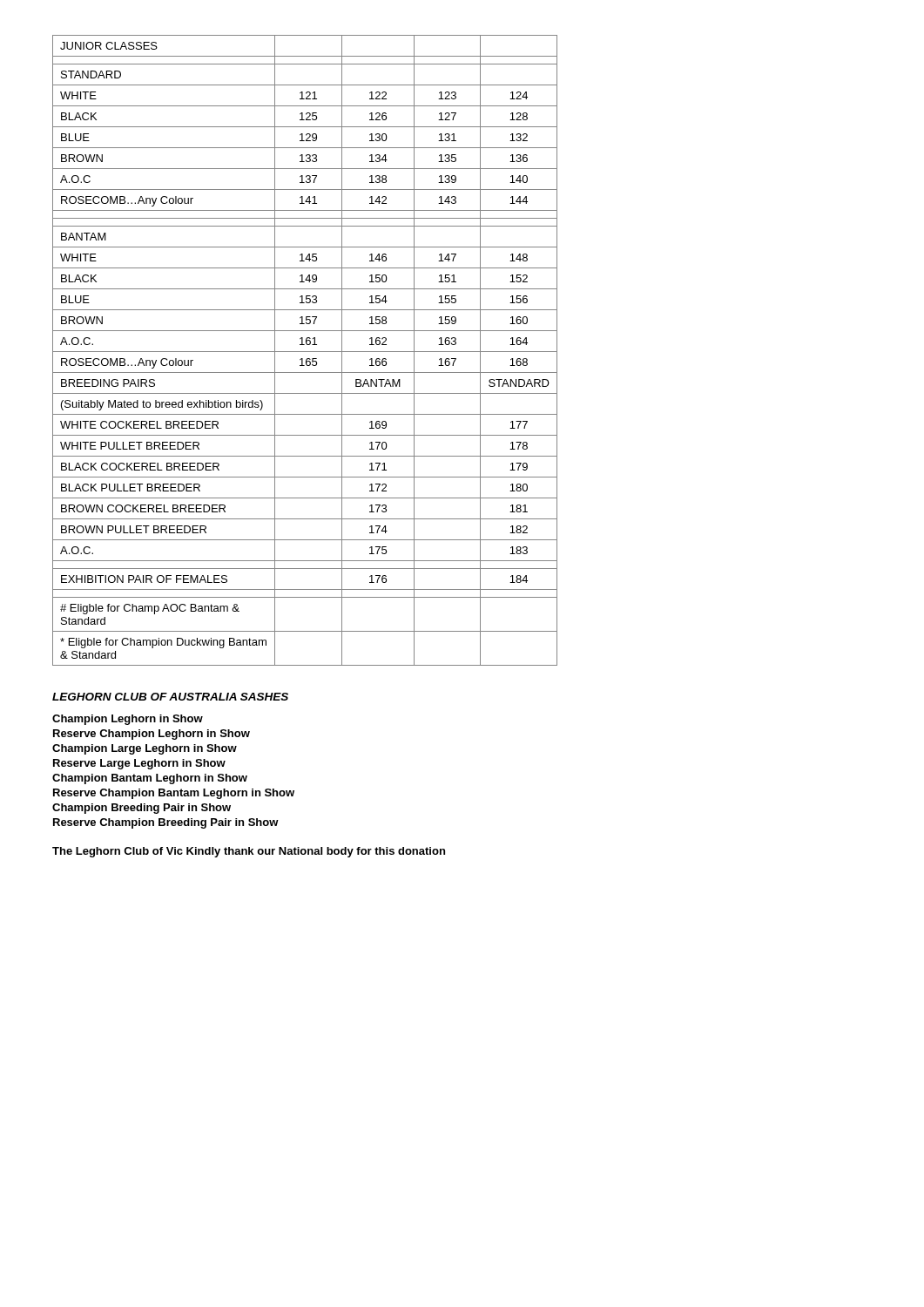Viewport: 924px width, 1307px height.
Task: Locate the block starting "Champion Large Leghorn"
Action: pyautogui.click(x=145, y=749)
